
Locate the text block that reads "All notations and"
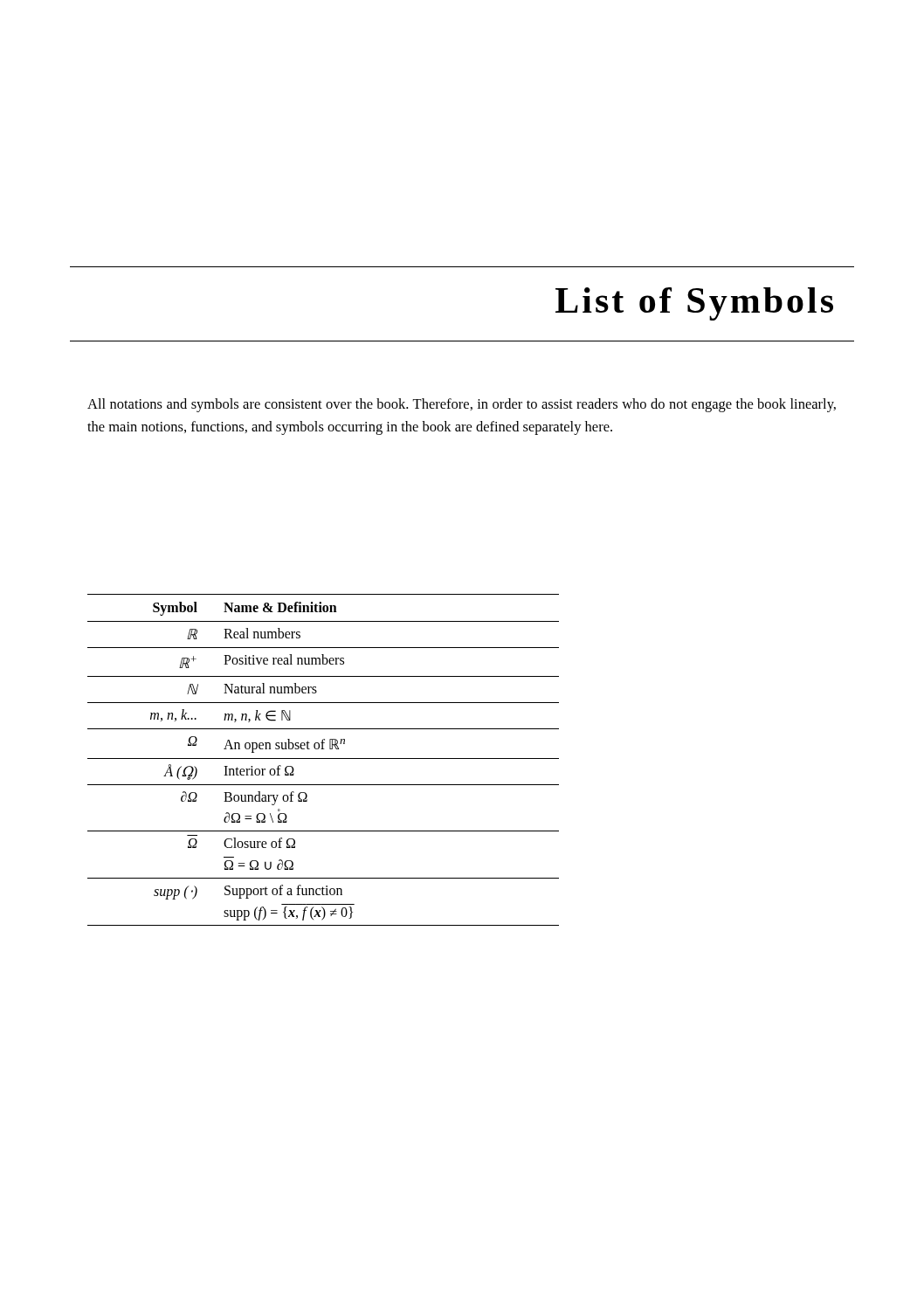[x=462, y=415]
